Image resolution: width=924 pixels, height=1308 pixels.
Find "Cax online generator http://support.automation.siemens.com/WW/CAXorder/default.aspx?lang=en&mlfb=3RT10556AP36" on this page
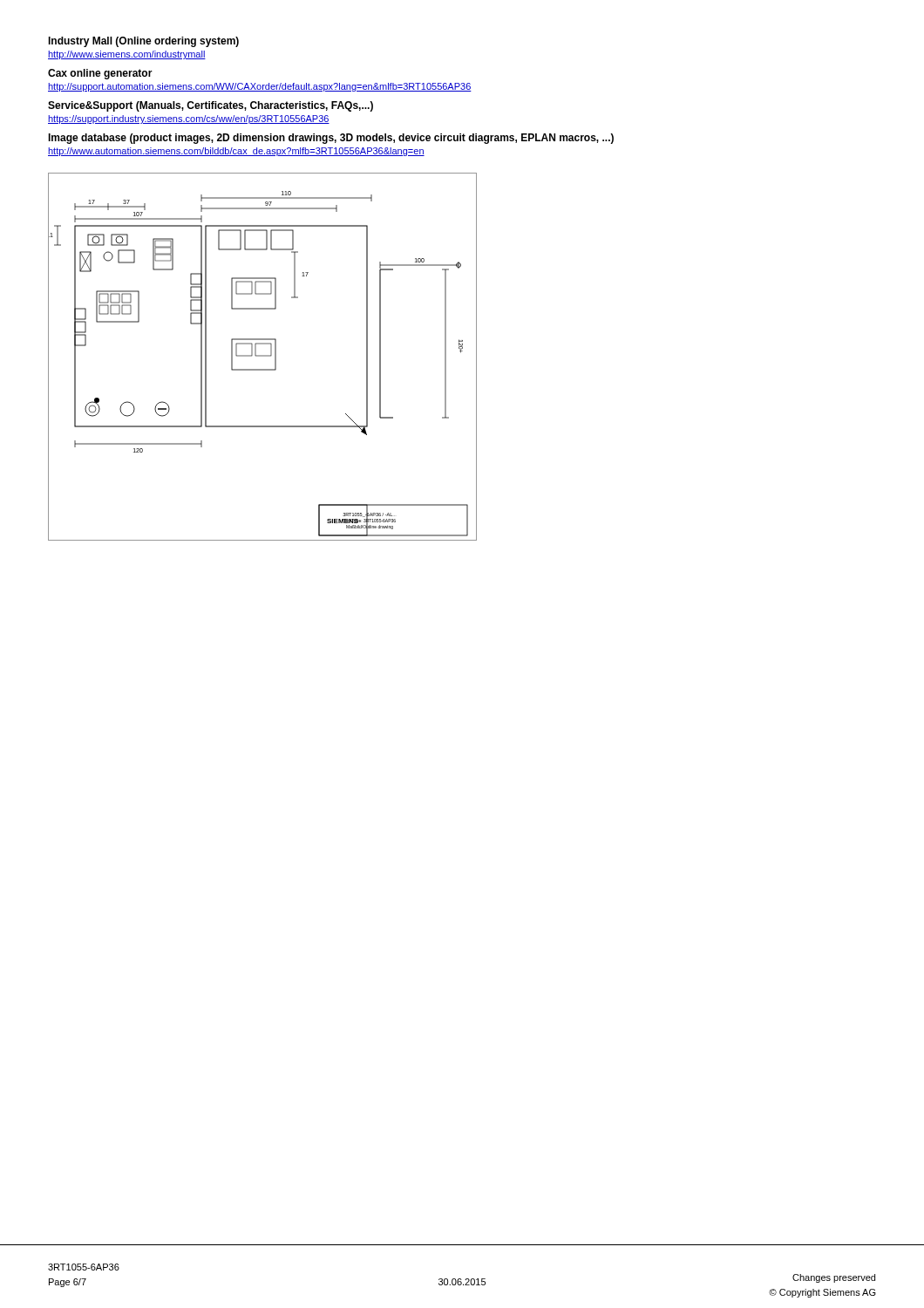click(x=462, y=79)
